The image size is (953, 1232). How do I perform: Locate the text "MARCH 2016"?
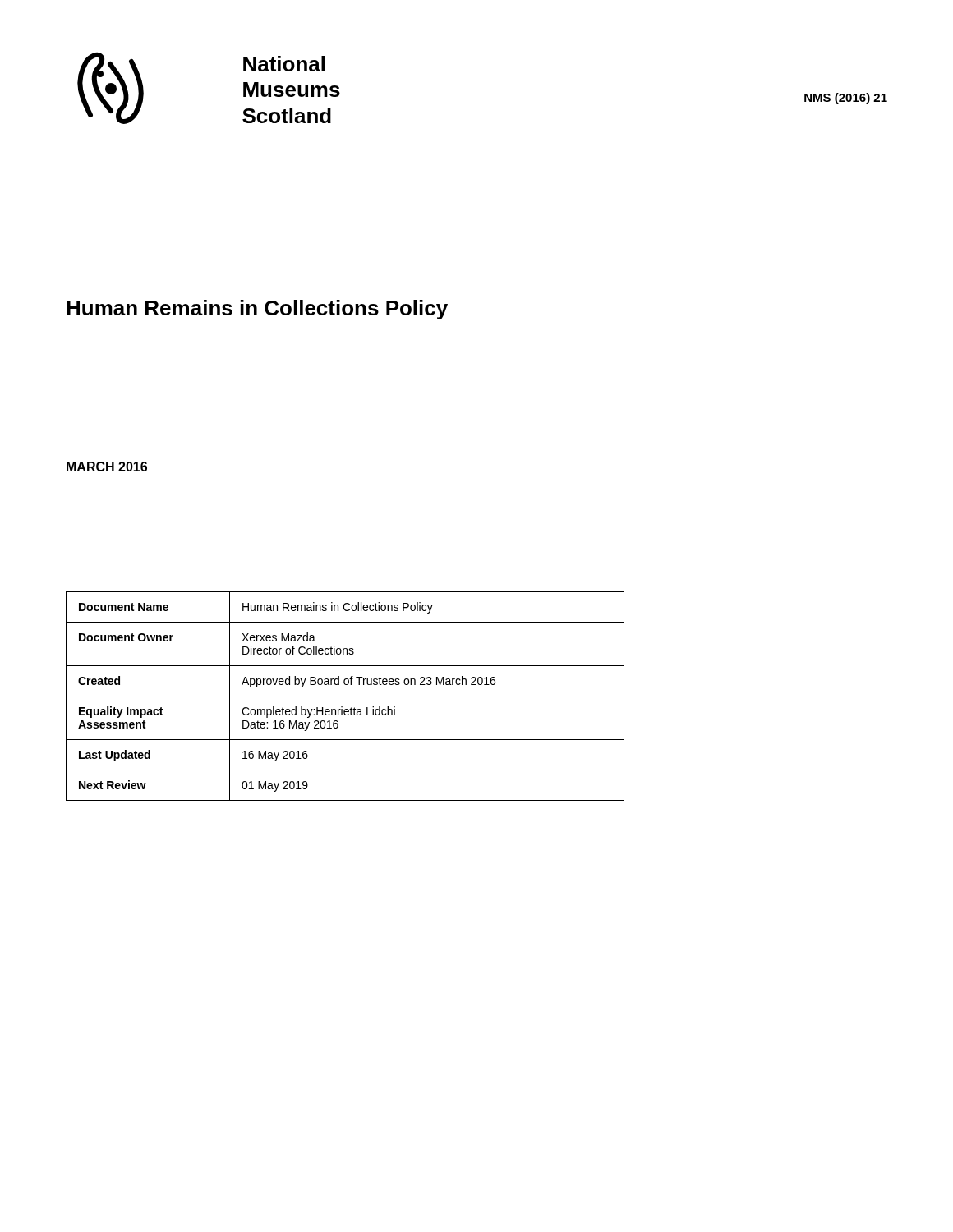(107, 467)
